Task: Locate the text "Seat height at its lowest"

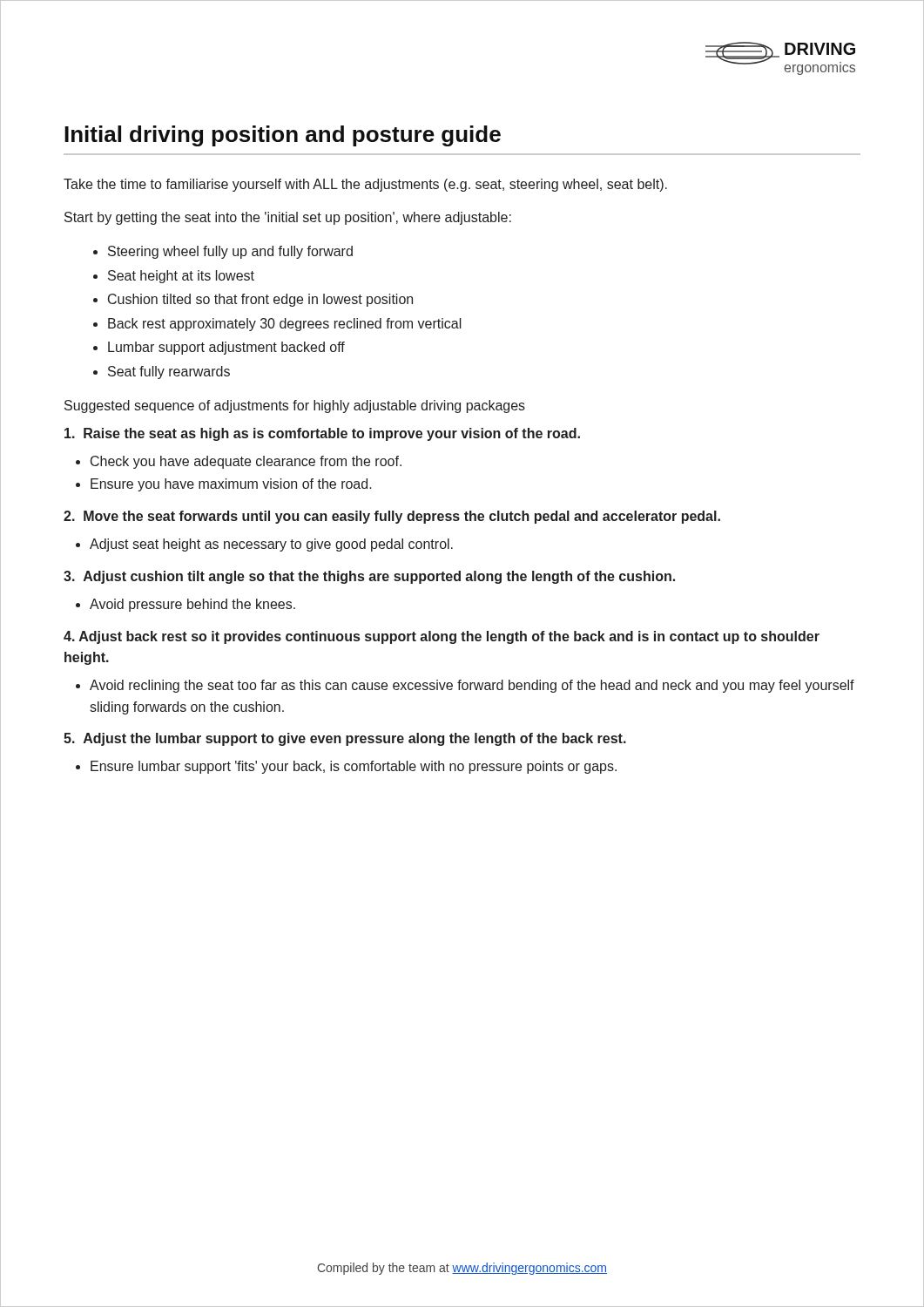Action: [x=181, y=275]
